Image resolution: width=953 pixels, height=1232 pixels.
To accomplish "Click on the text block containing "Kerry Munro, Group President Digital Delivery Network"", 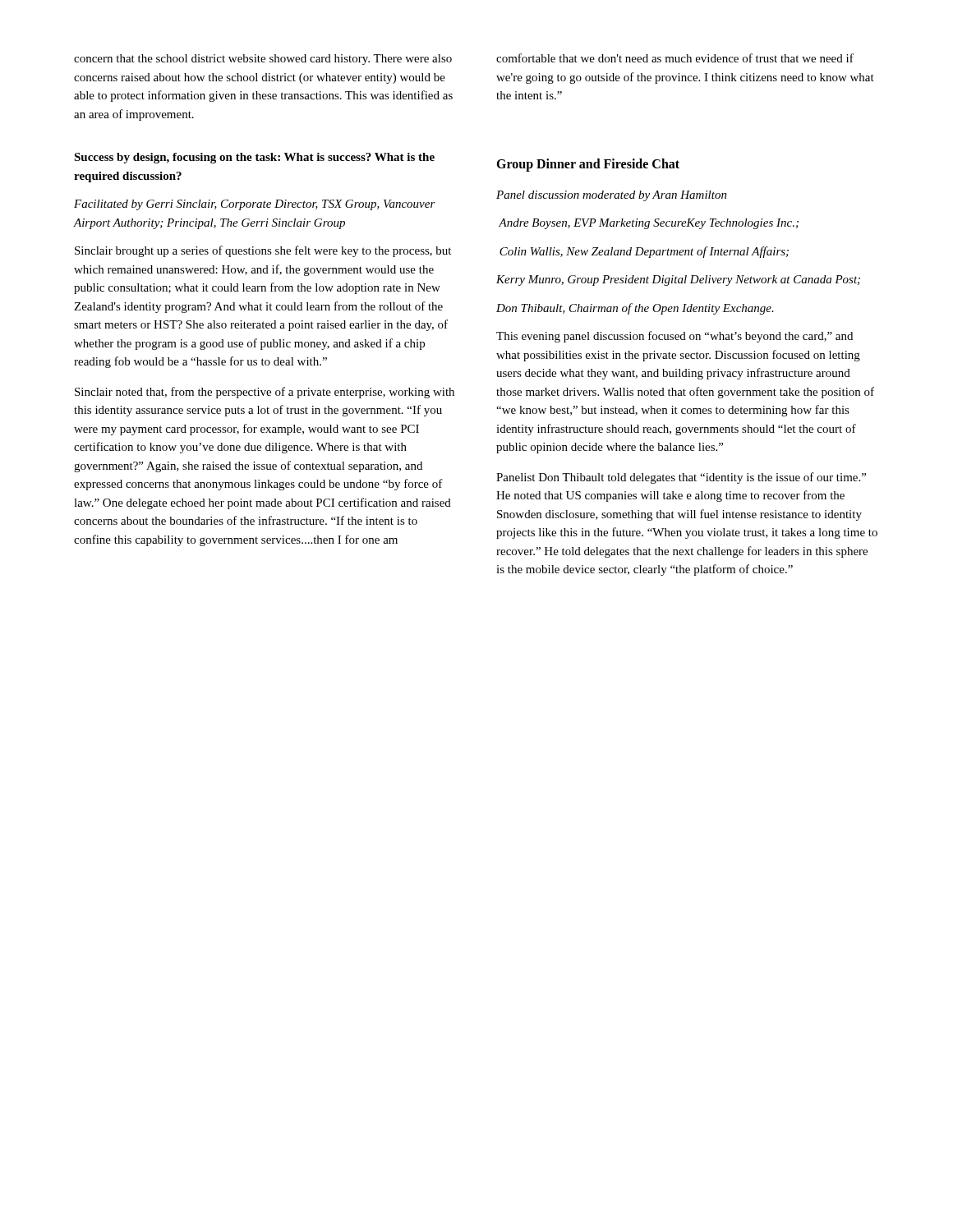I will (688, 279).
